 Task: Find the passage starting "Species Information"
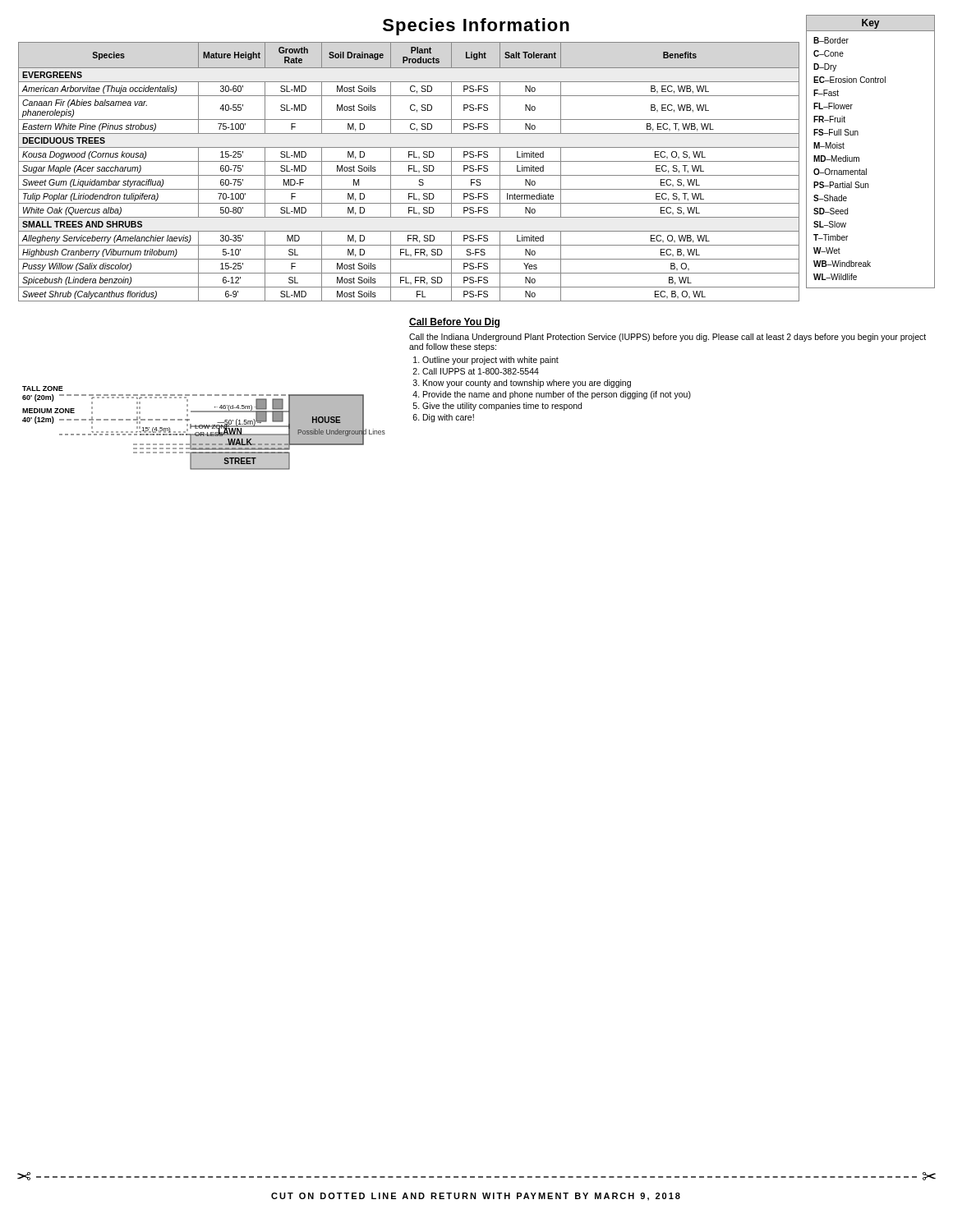coord(476,25)
